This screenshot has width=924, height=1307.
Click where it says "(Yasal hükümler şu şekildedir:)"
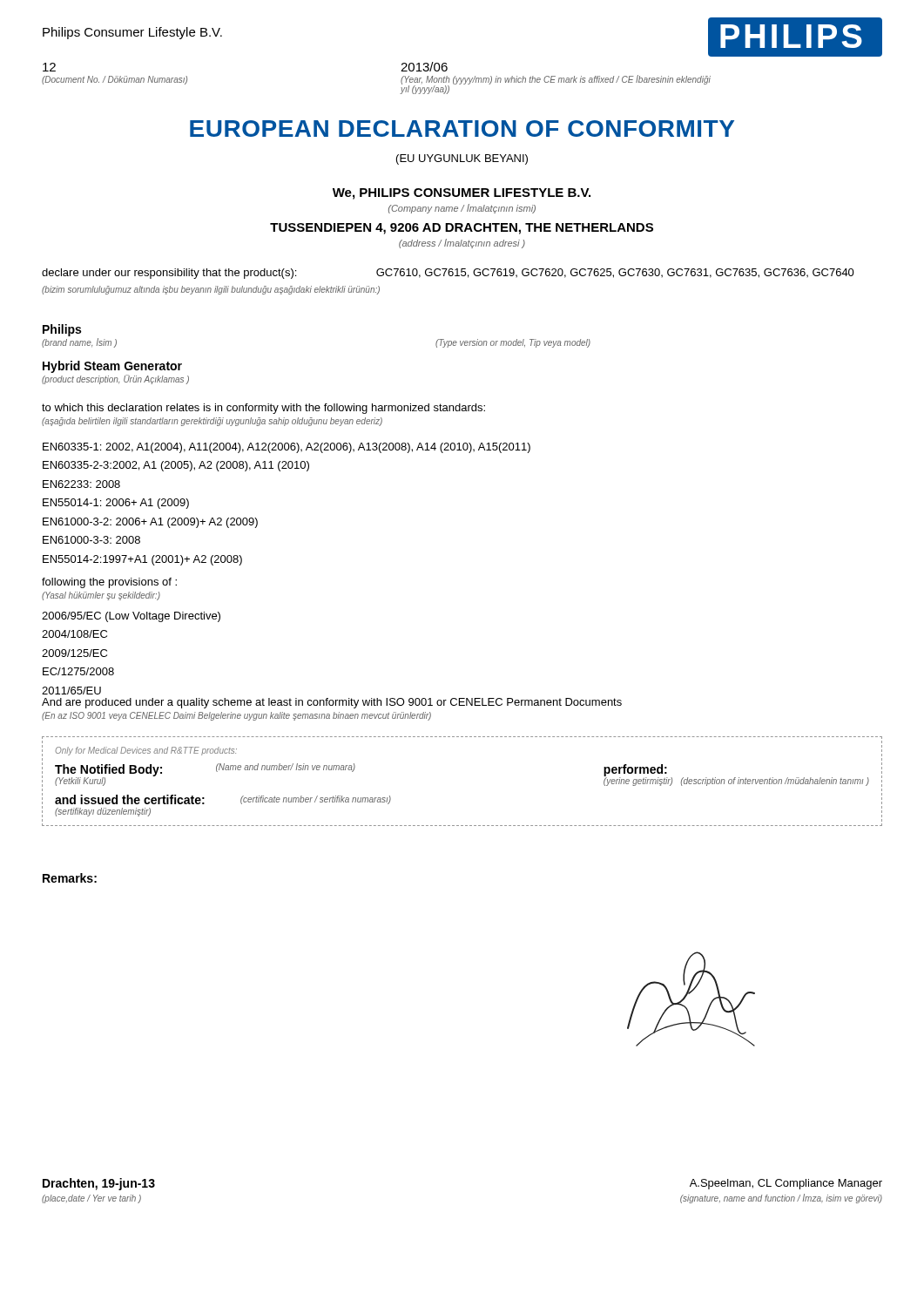click(x=101, y=596)
